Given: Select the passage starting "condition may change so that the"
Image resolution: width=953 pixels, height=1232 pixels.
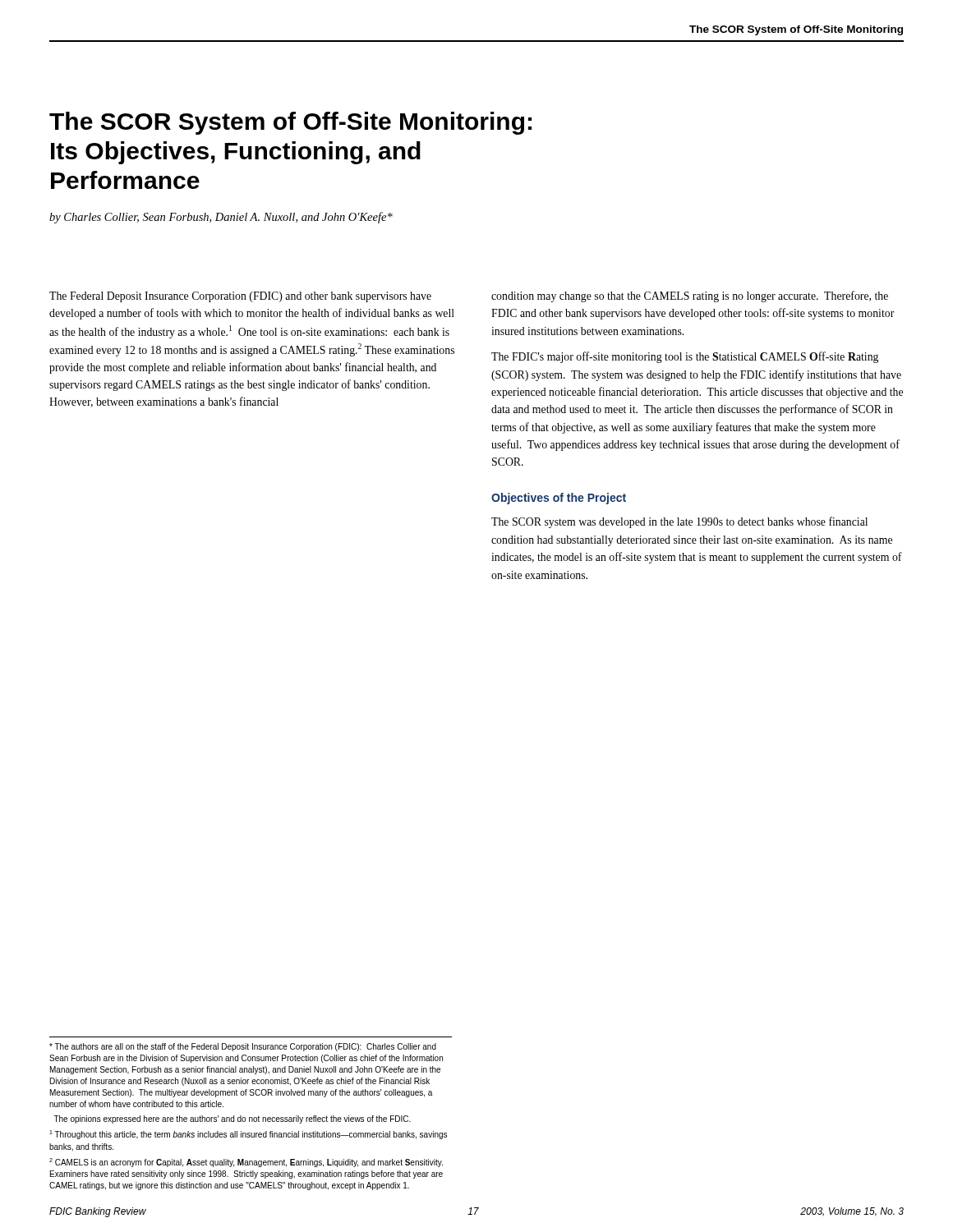Looking at the screenshot, I should pos(698,379).
